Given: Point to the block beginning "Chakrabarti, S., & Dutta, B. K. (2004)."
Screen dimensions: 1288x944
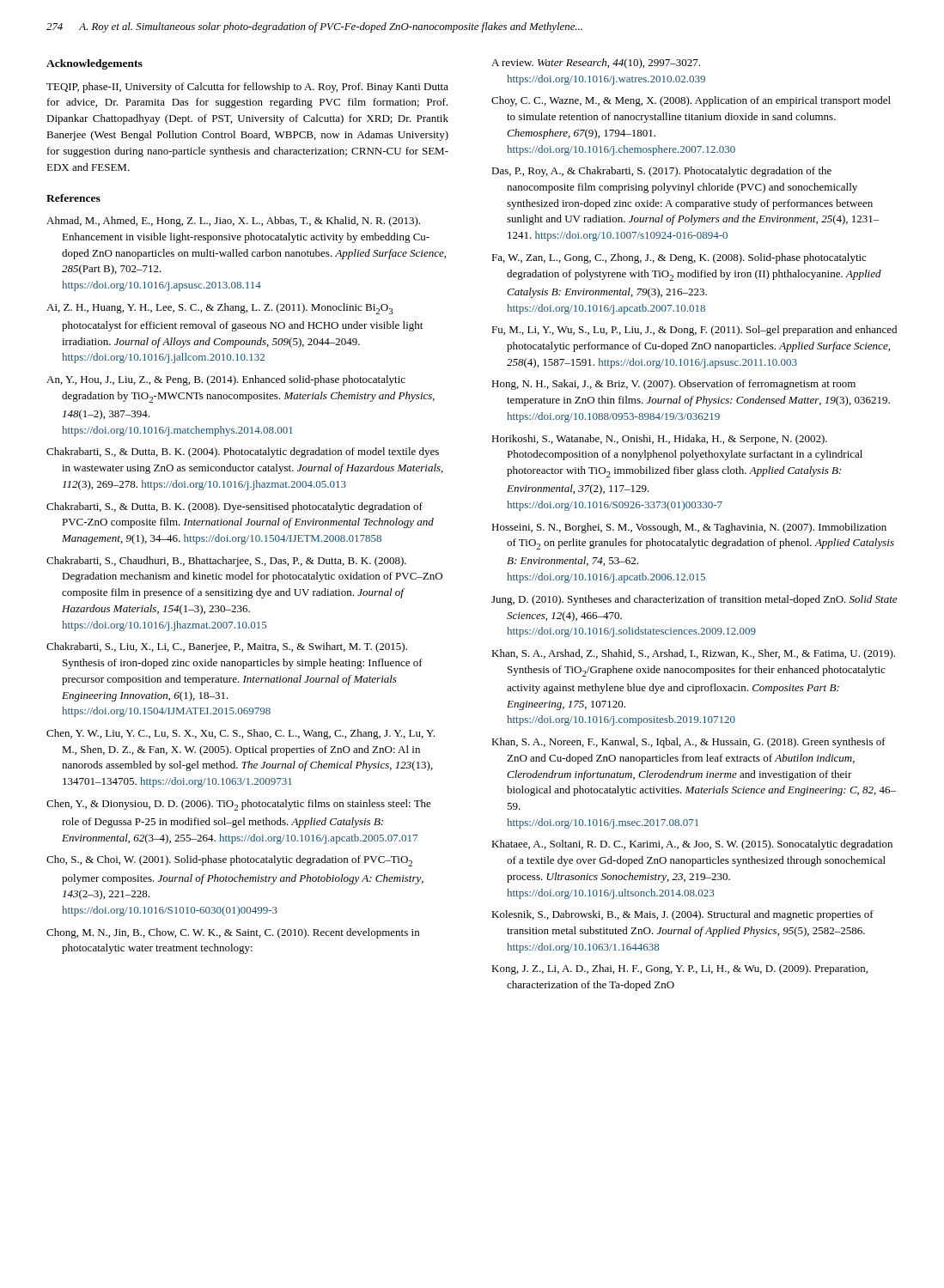Looking at the screenshot, I should [245, 468].
